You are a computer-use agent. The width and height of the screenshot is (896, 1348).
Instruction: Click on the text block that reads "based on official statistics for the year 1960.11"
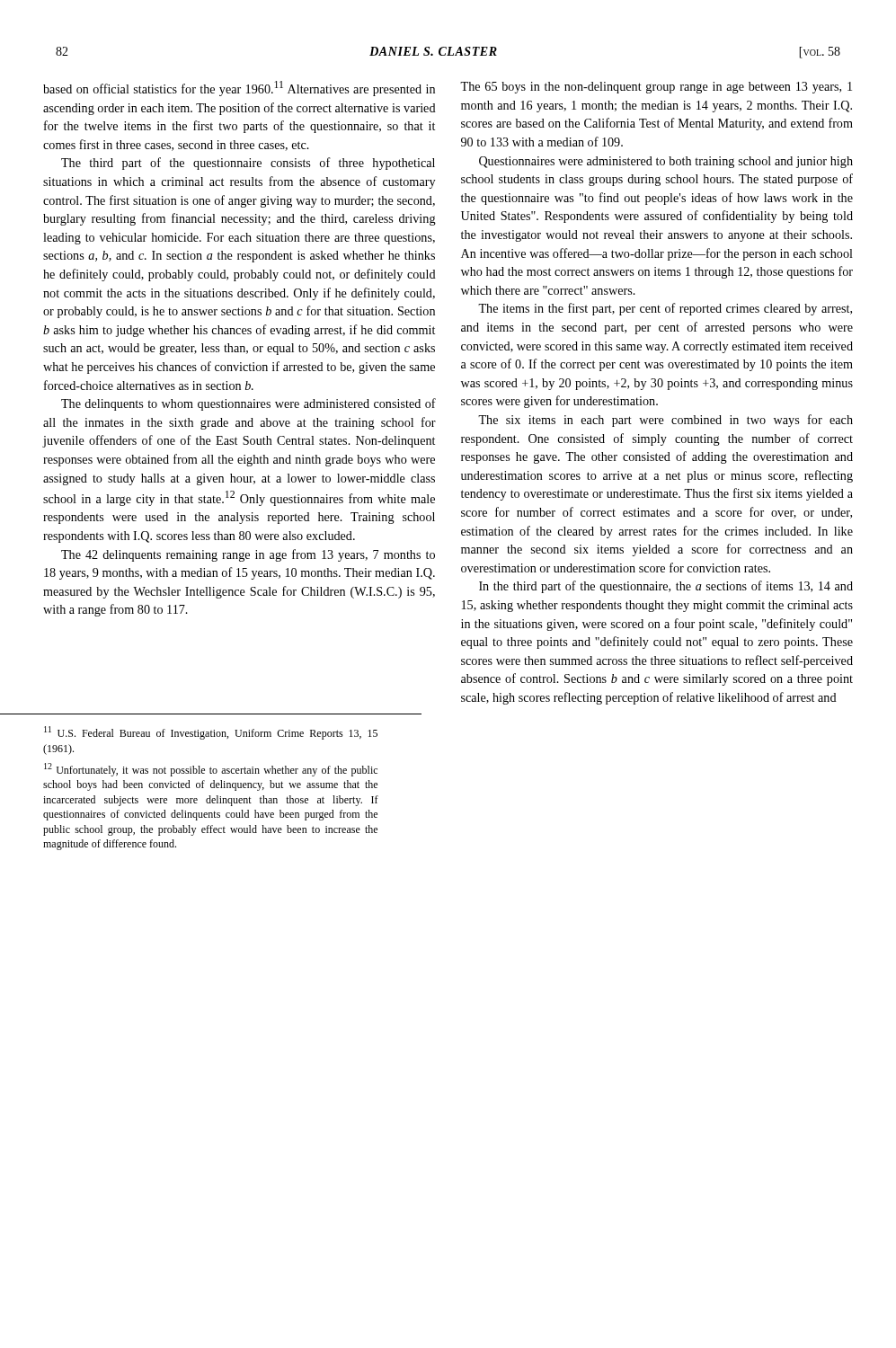pos(239,348)
